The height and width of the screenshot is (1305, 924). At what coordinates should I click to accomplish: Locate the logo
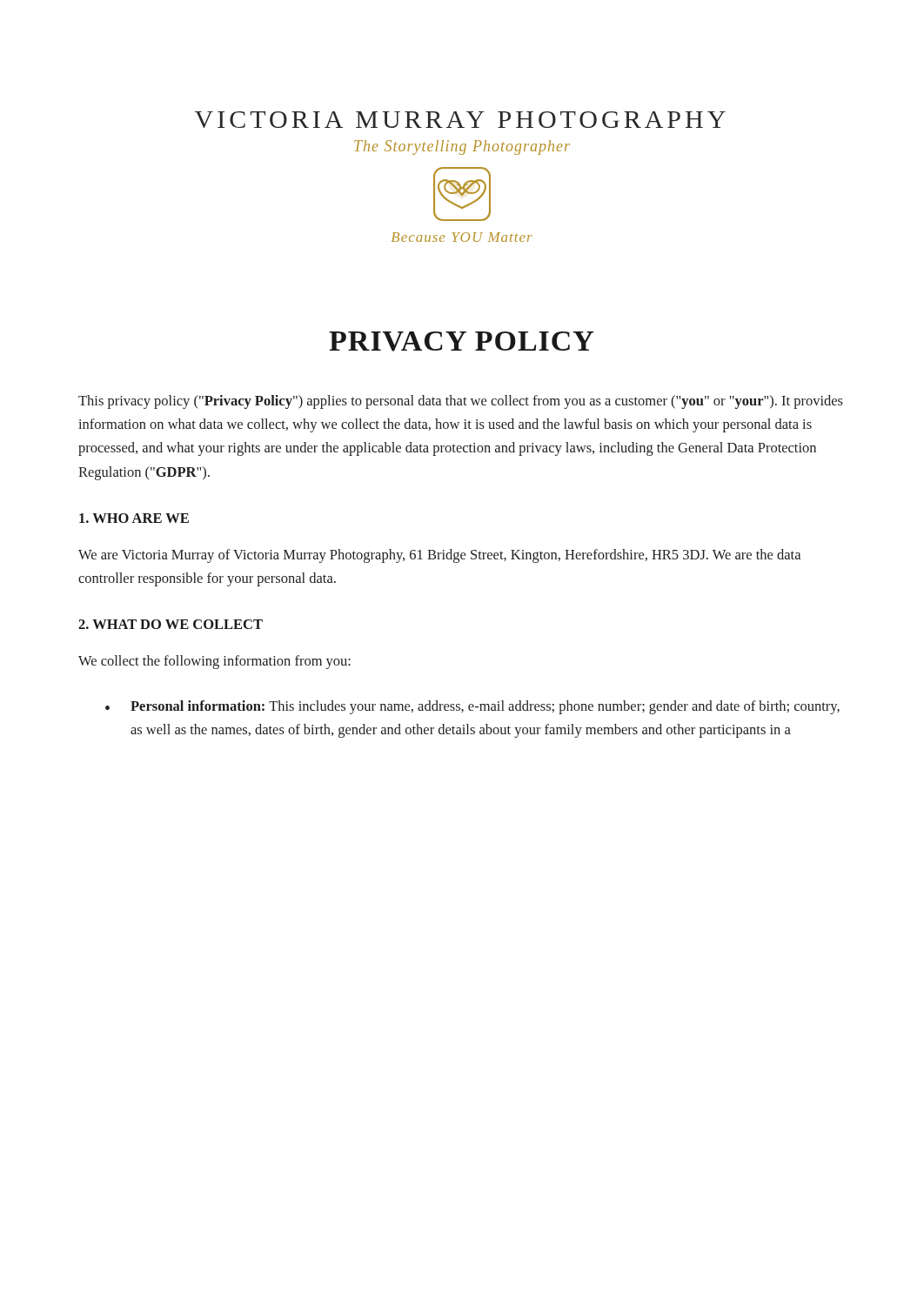point(462,175)
